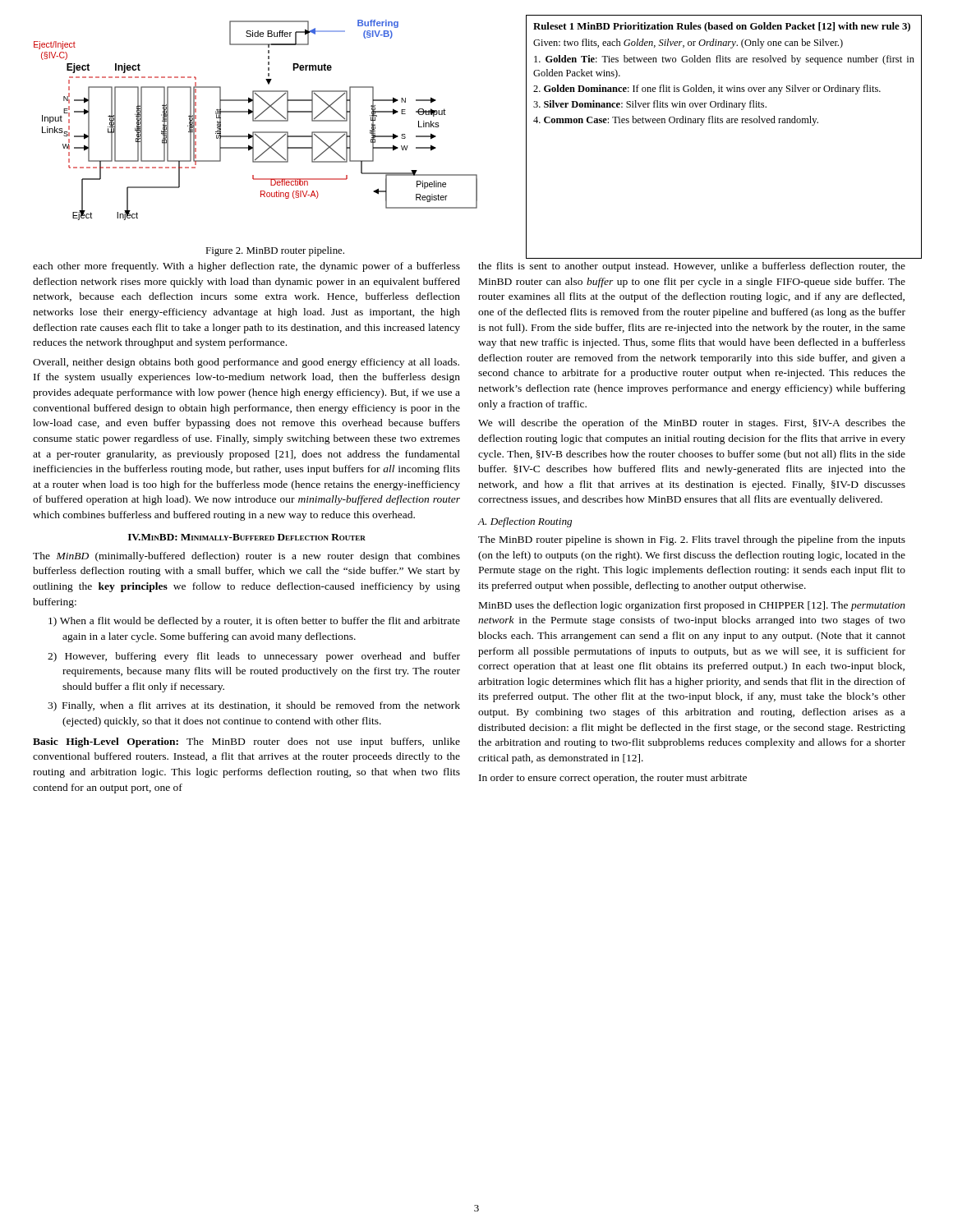Click on the schematic

(275, 137)
